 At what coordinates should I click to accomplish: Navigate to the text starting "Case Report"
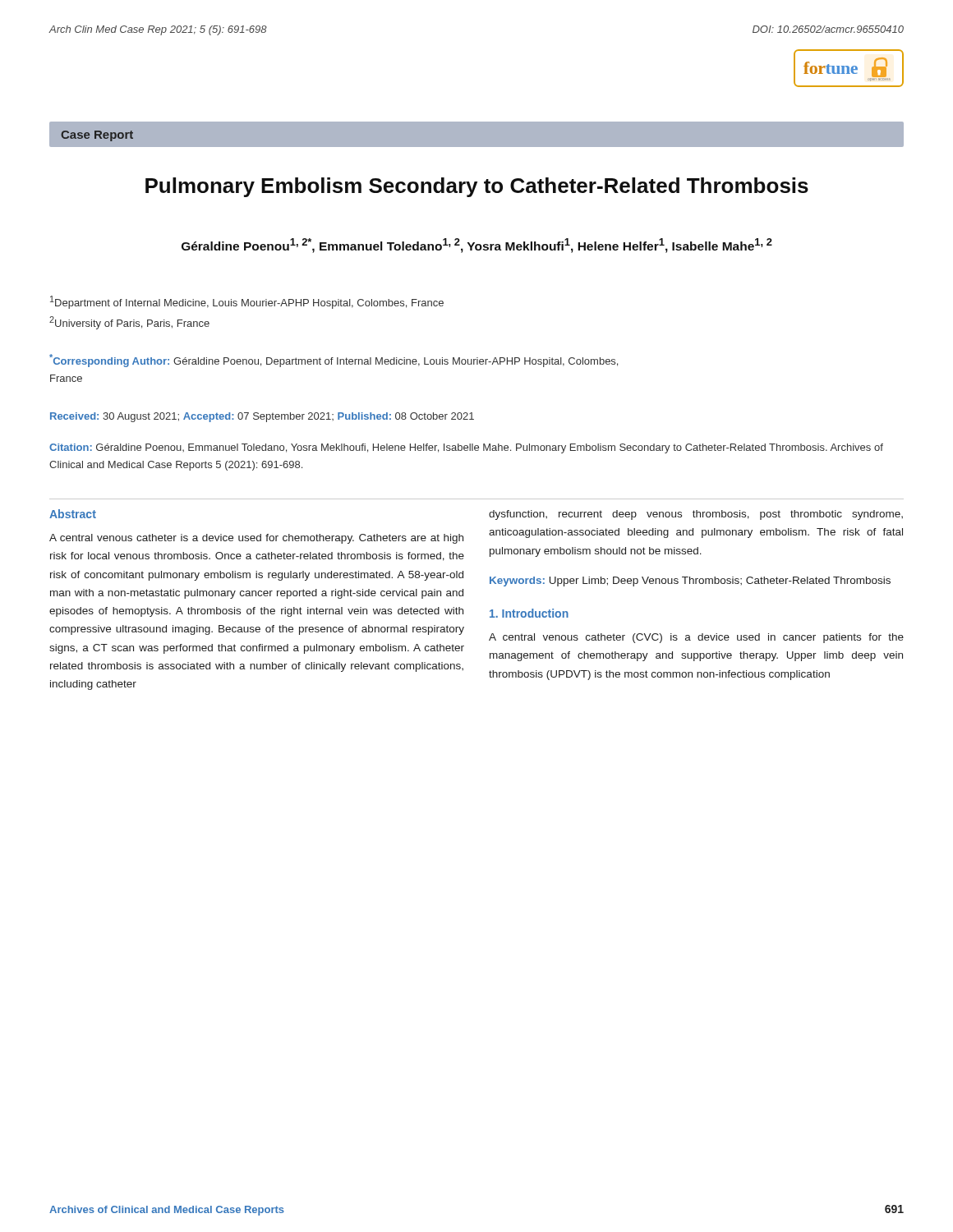click(x=97, y=134)
